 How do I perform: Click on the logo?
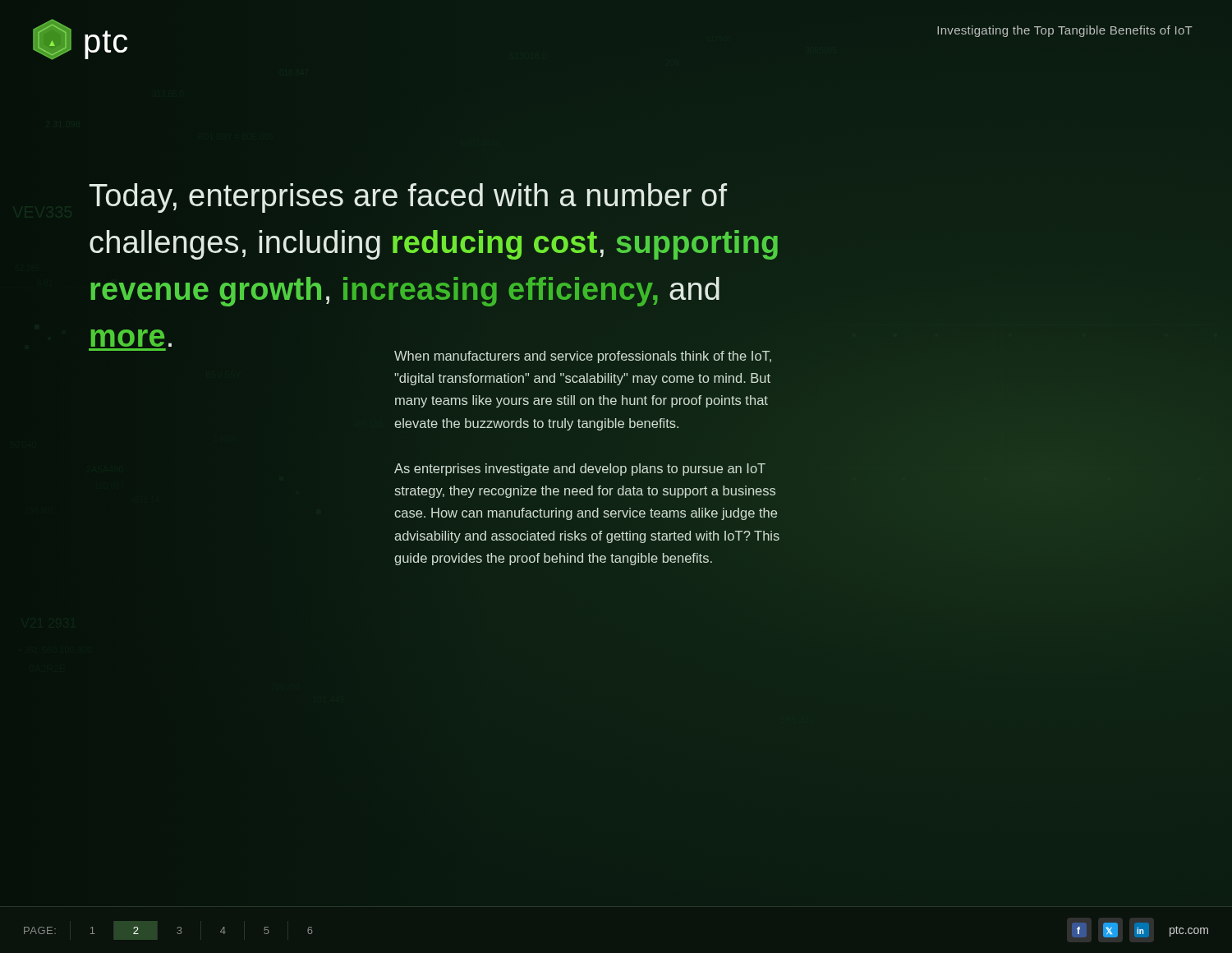pos(79,41)
